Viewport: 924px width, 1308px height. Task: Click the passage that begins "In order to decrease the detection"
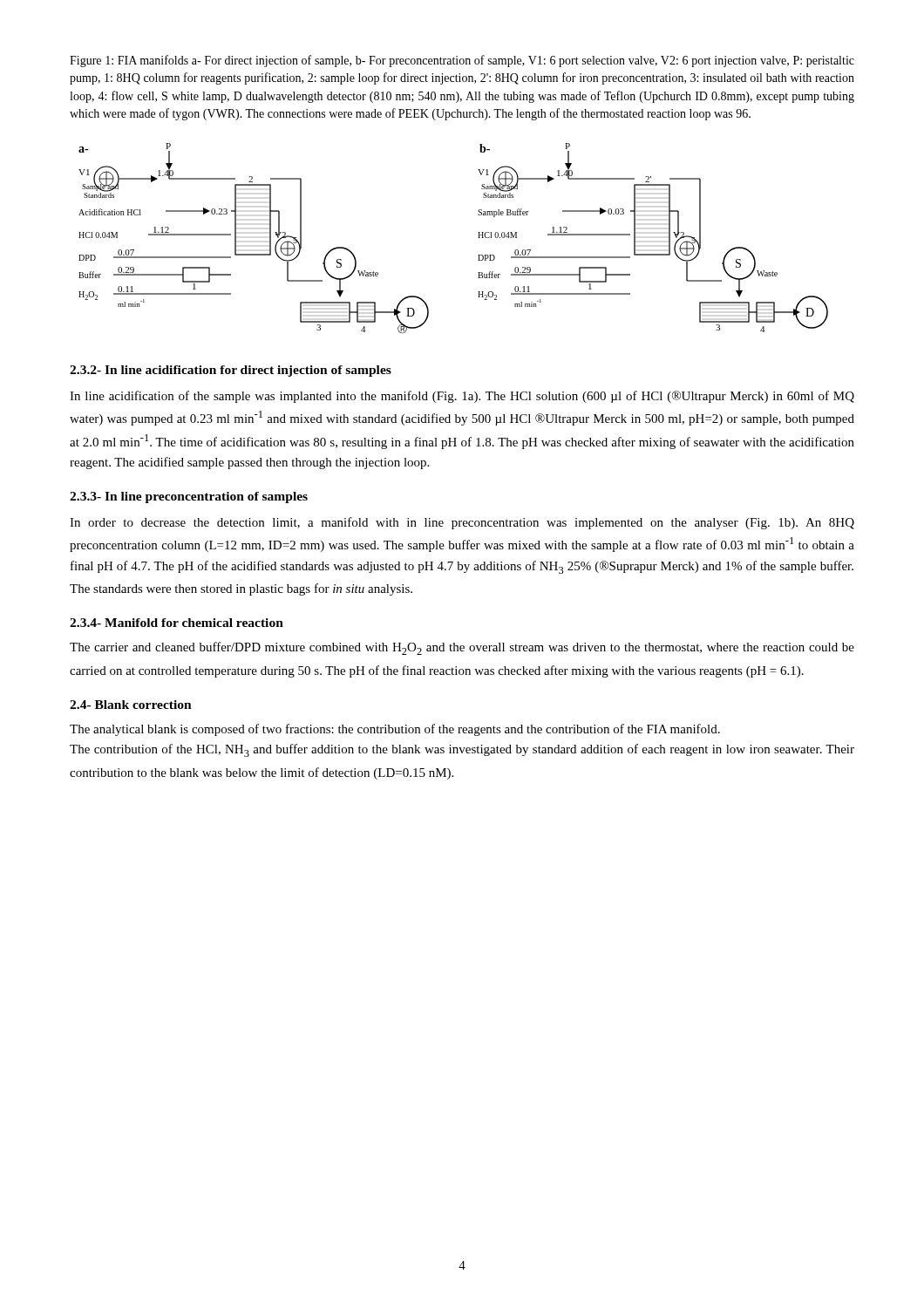click(462, 556)
